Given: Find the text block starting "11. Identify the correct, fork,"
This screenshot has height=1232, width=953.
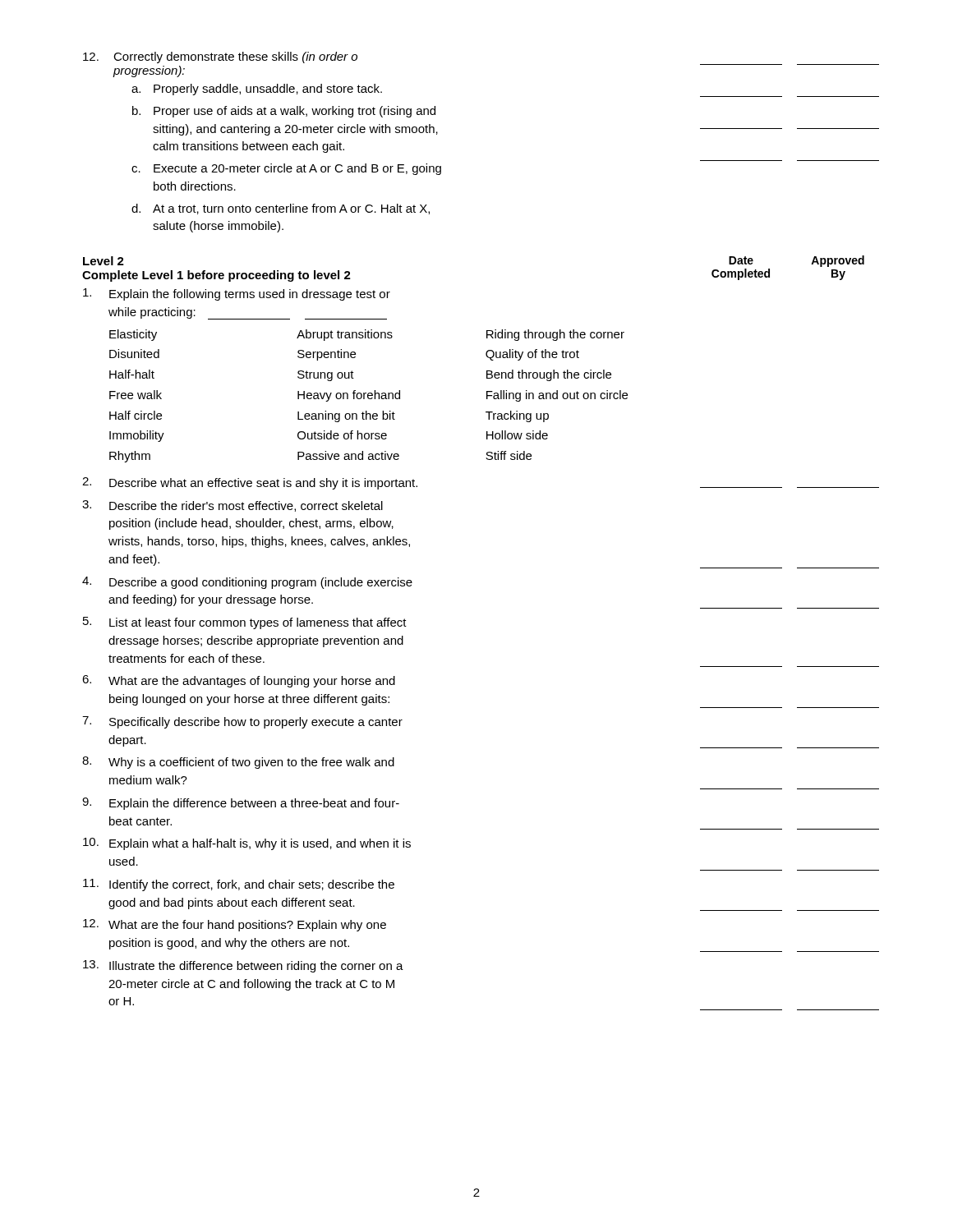Looking at the screenshot, I should pyautogui.click(x=239, y=885).
